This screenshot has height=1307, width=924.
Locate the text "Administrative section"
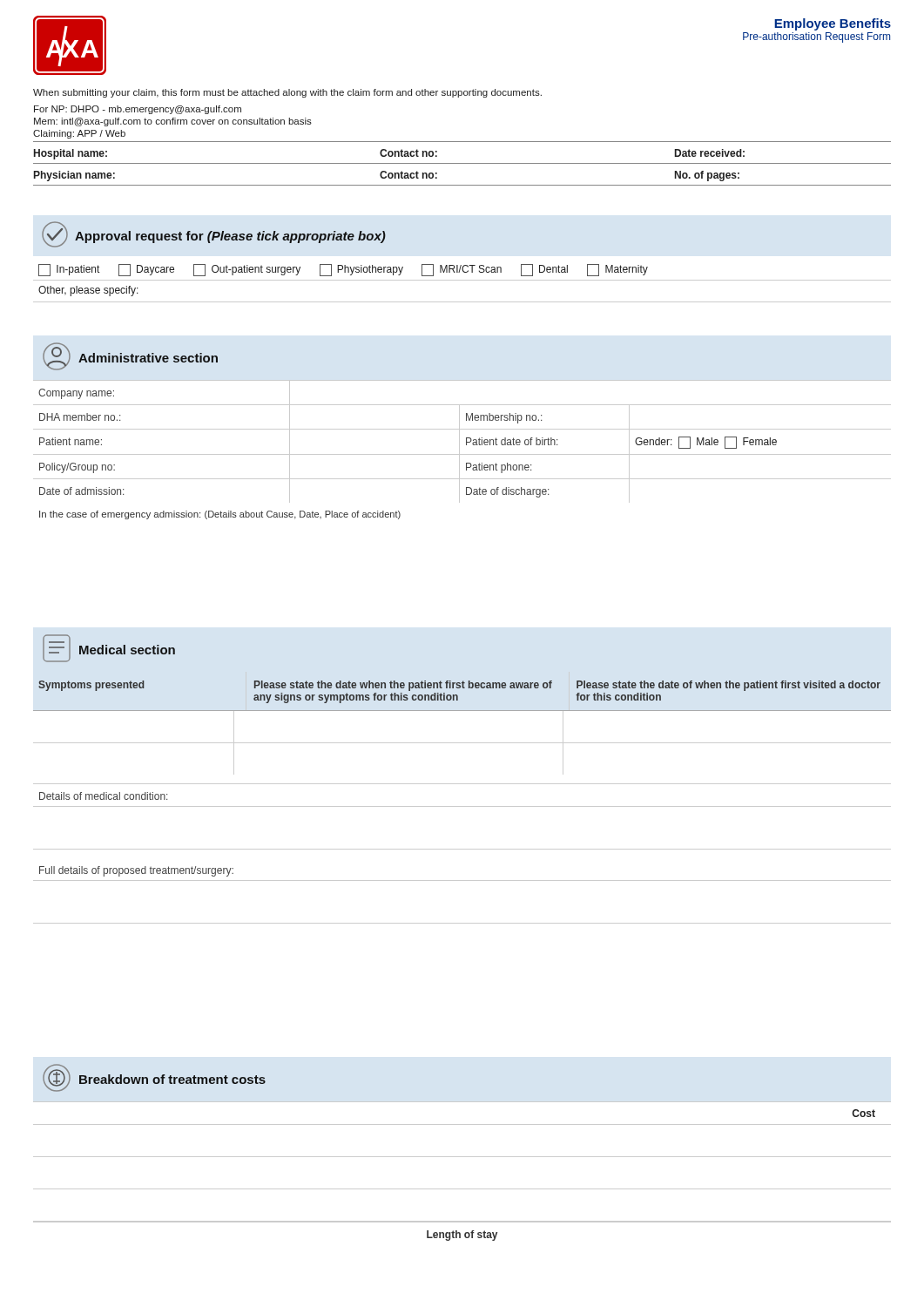(x=130, y=358)
